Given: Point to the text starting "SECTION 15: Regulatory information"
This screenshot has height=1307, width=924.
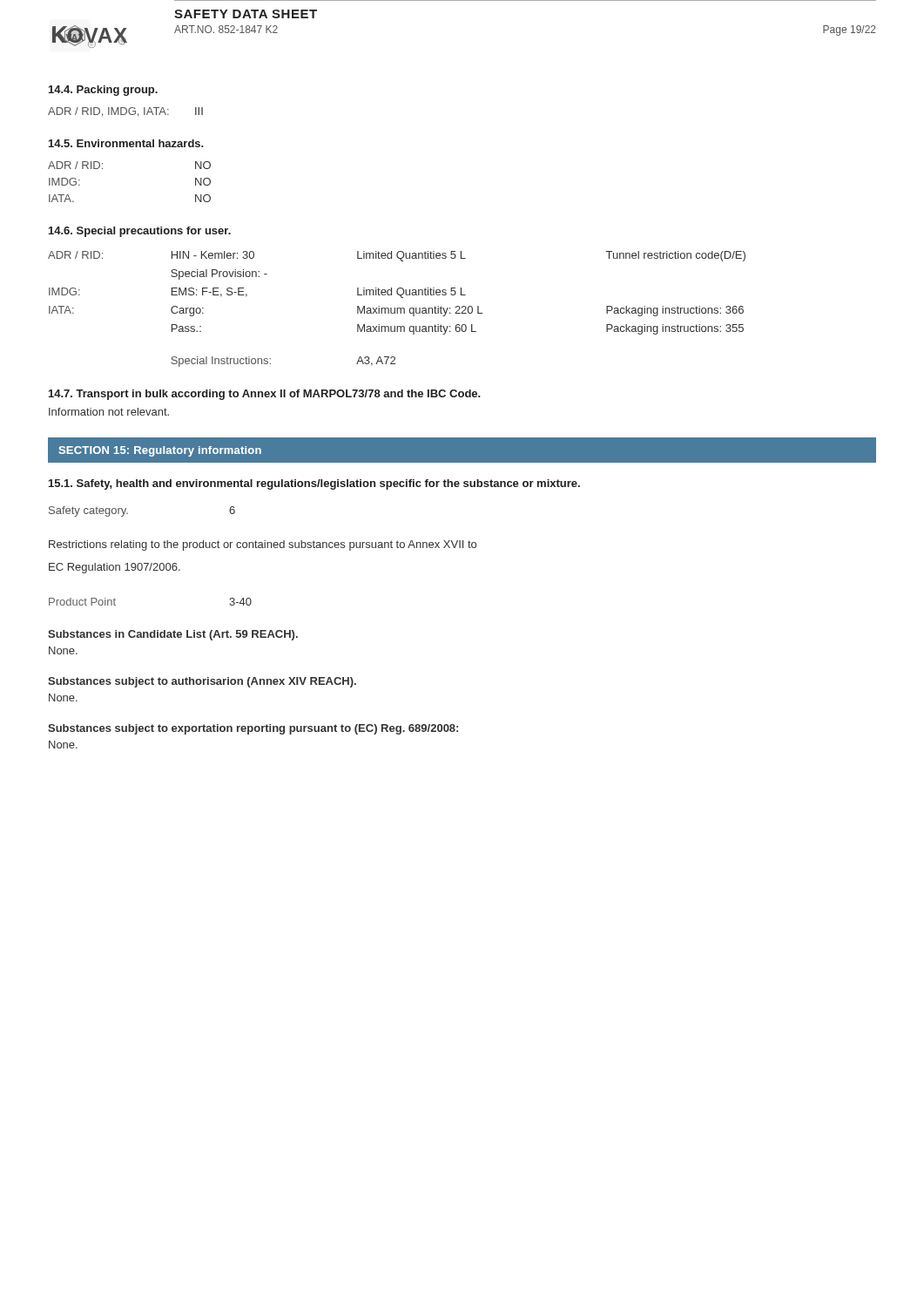Looking at the screenshot, I should (x=160, y=450).
